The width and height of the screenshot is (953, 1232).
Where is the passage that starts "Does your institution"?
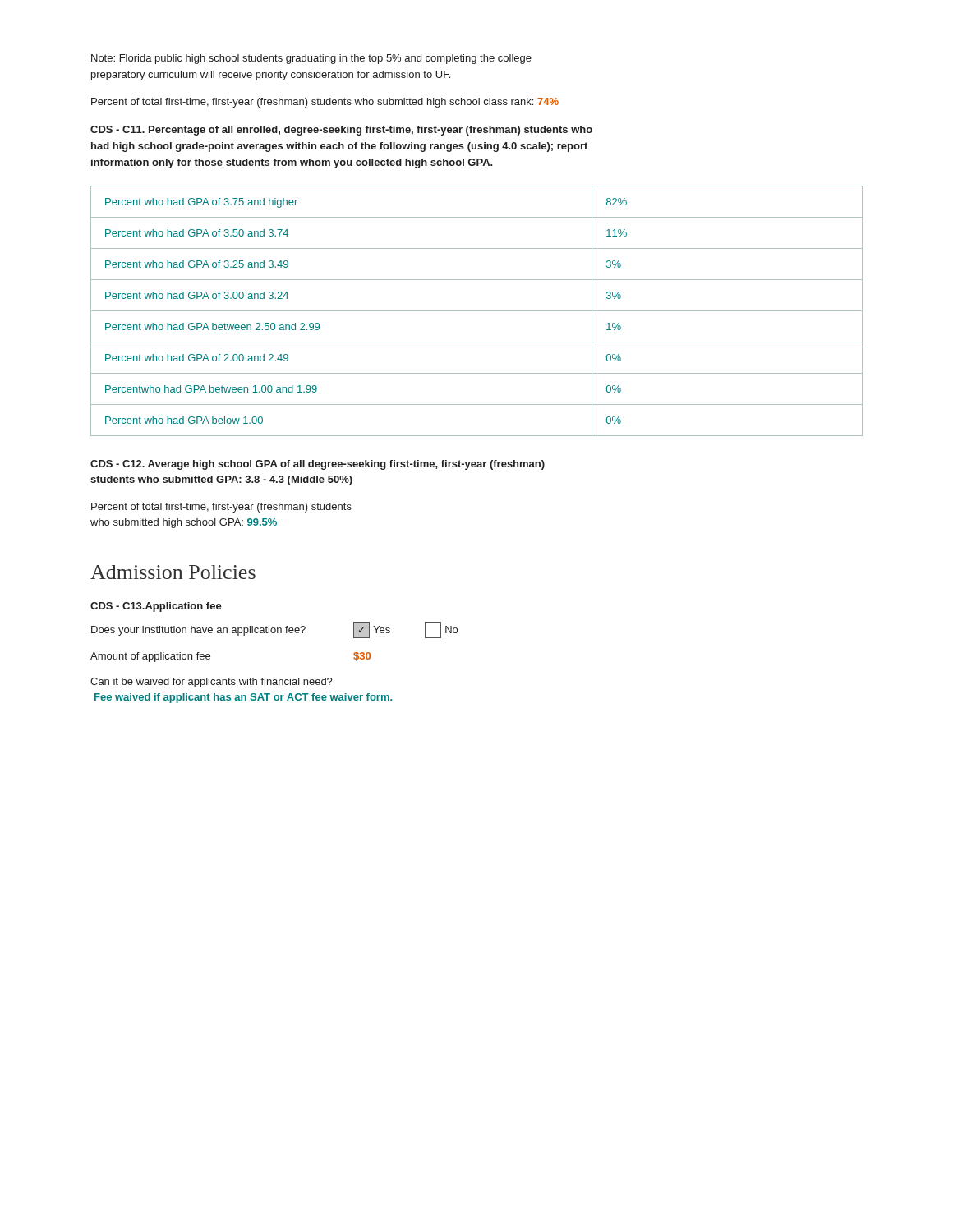click(274, 630)
